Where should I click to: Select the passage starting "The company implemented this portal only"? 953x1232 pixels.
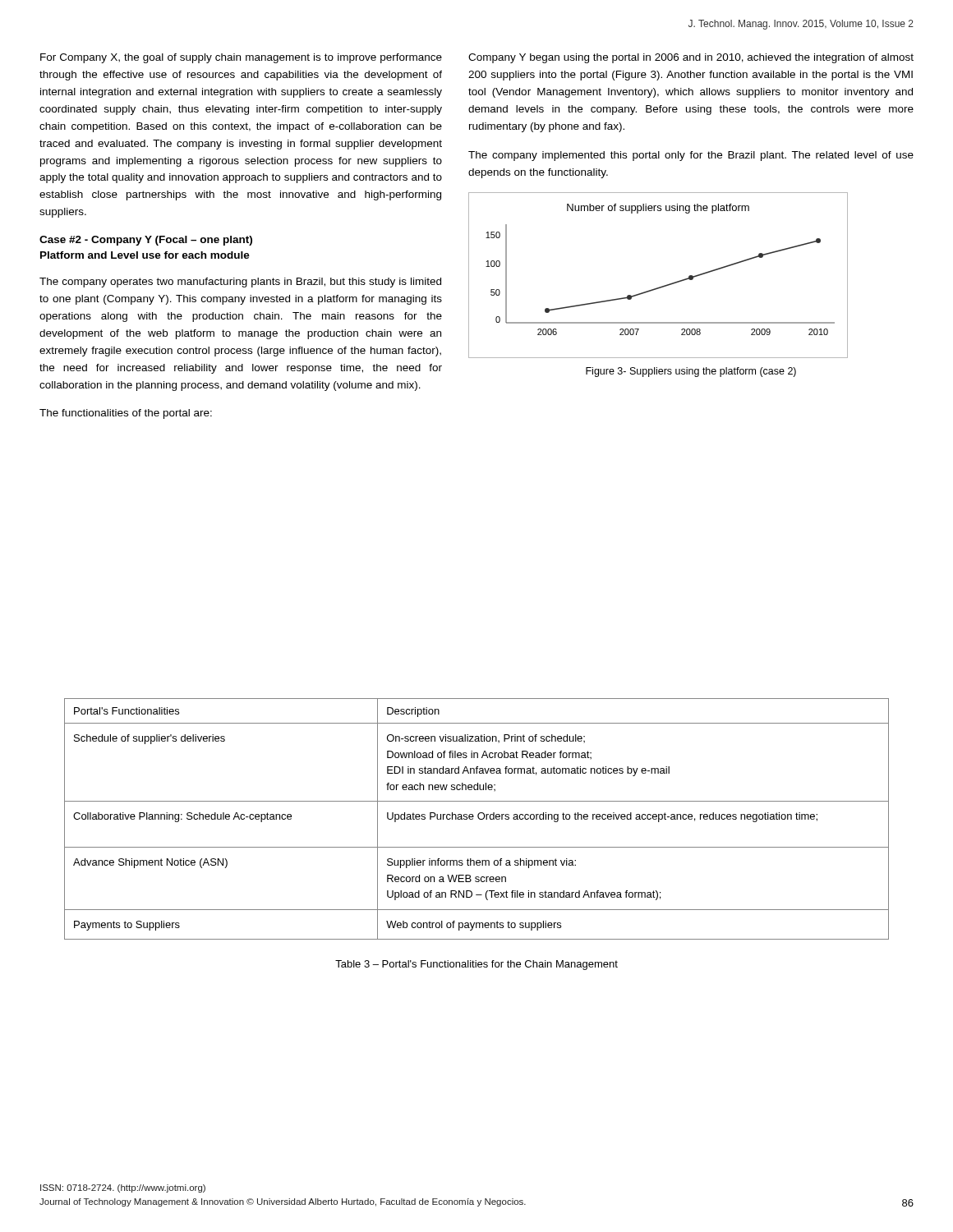pyautogui.click(x=691, y=163)
